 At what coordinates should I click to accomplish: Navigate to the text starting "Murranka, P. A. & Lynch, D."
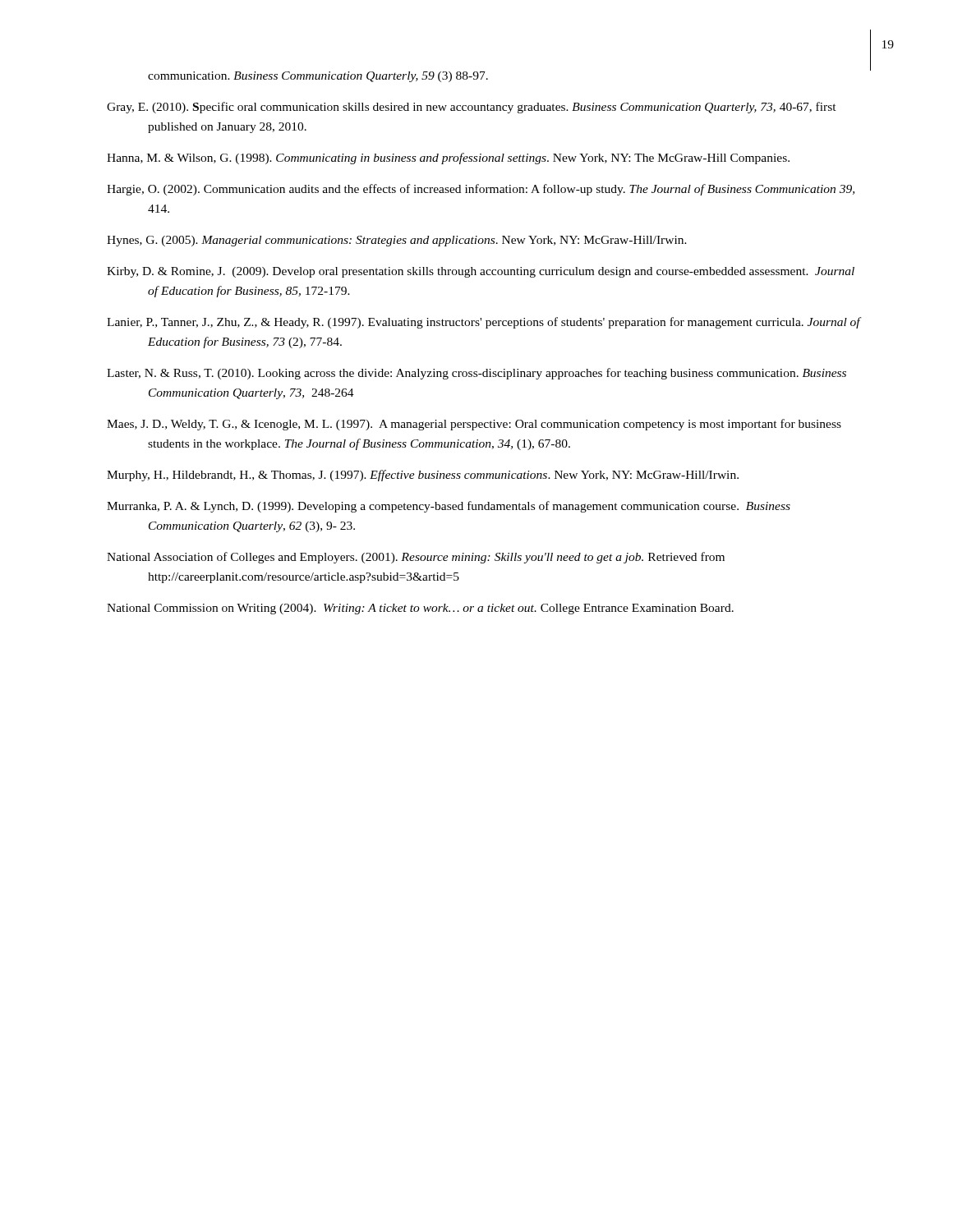point(449,516)
